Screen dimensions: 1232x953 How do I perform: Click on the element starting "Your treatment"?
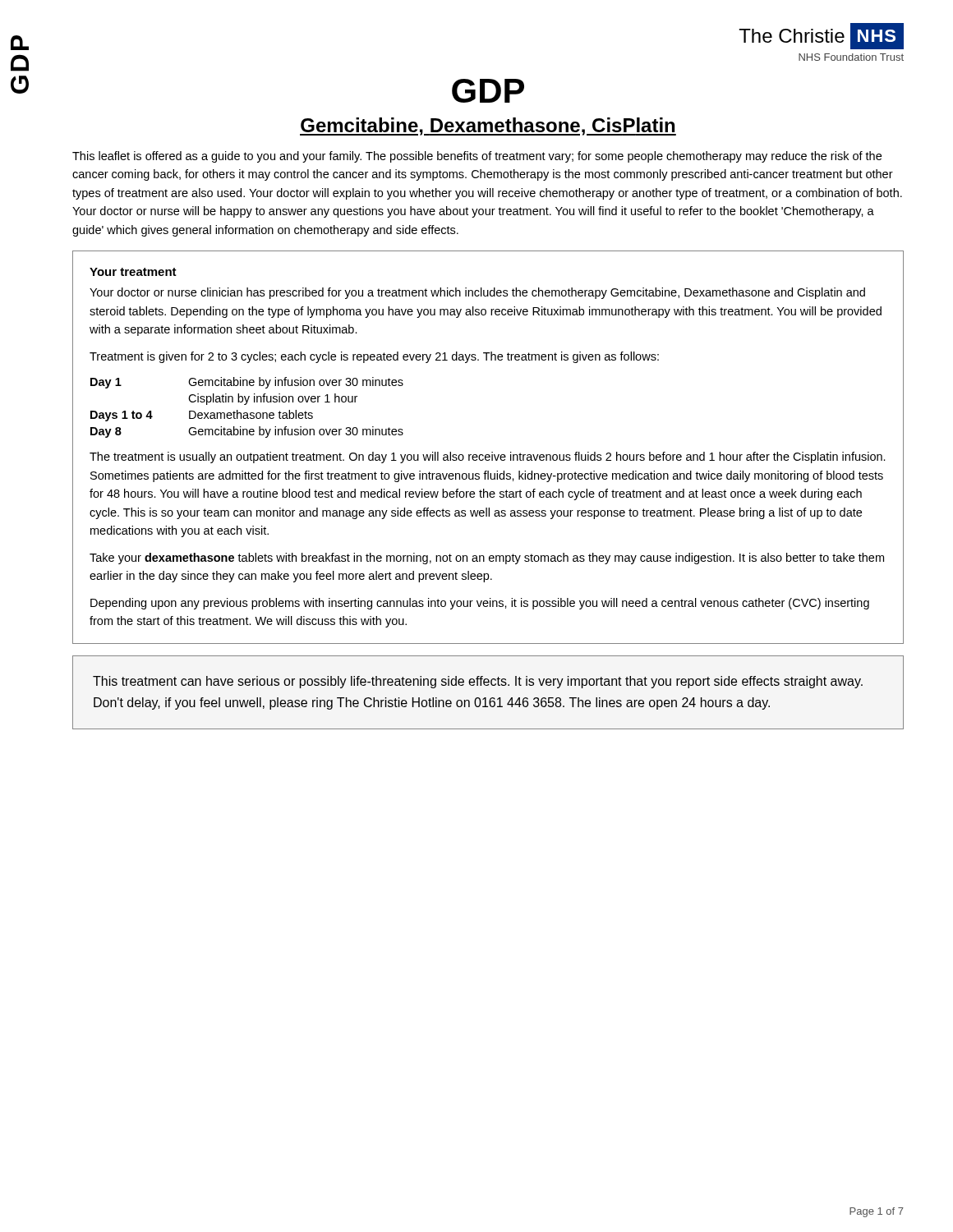[x=133, y=272]
